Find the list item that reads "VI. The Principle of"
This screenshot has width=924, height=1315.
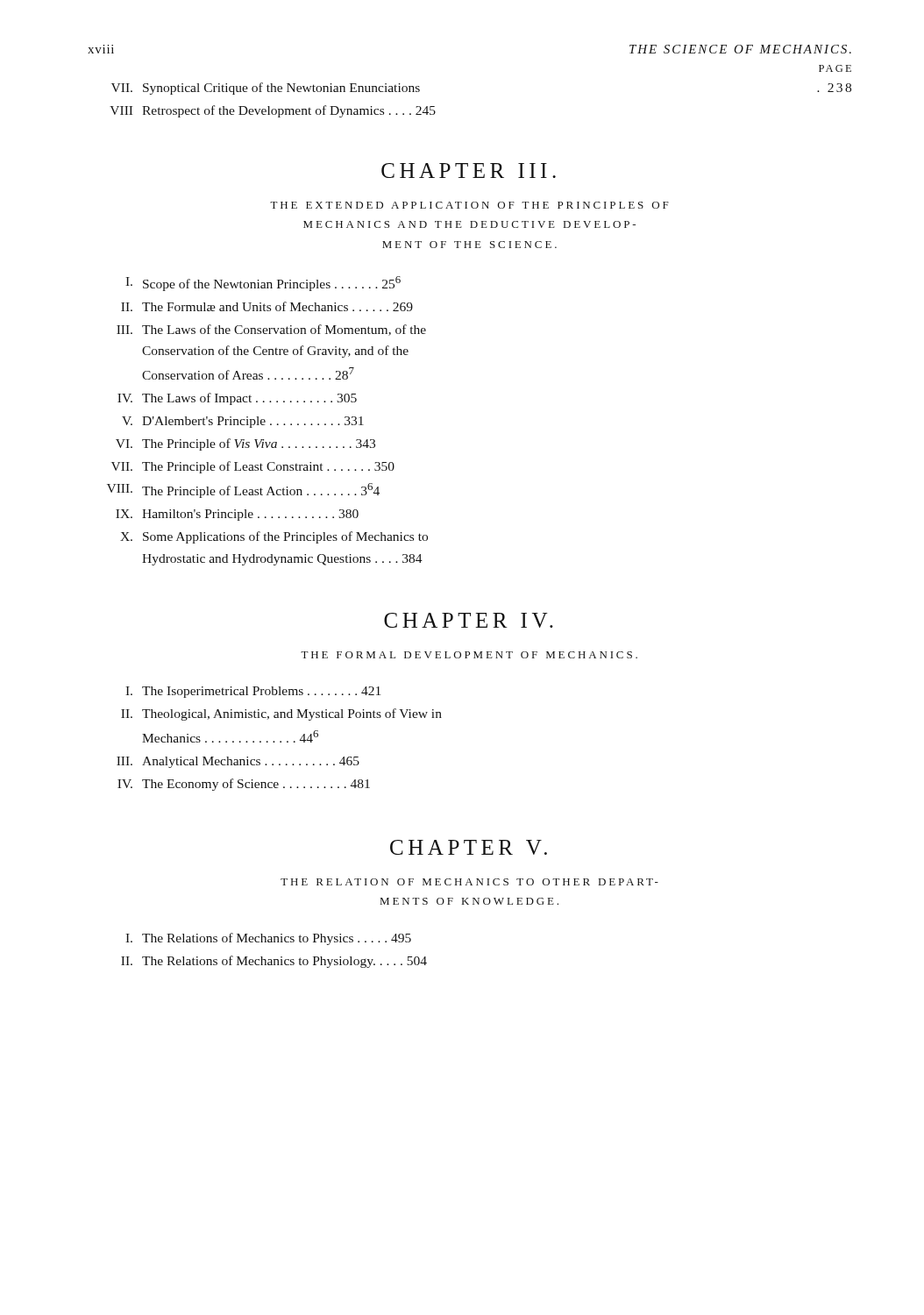point(245,444)
